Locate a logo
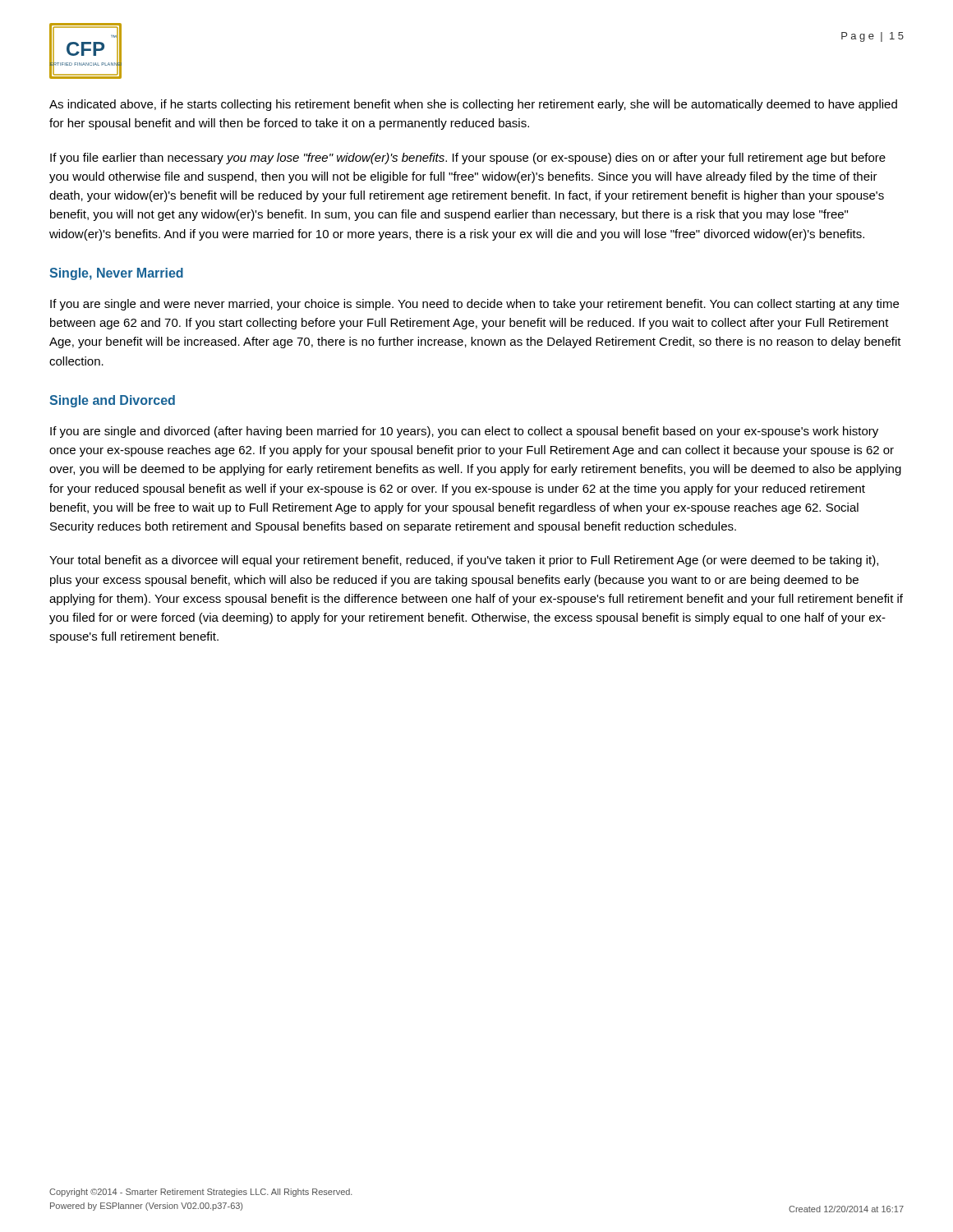The width and height of the screenshot is (953, 1232). pyautogui.click(x=85, y=52)
